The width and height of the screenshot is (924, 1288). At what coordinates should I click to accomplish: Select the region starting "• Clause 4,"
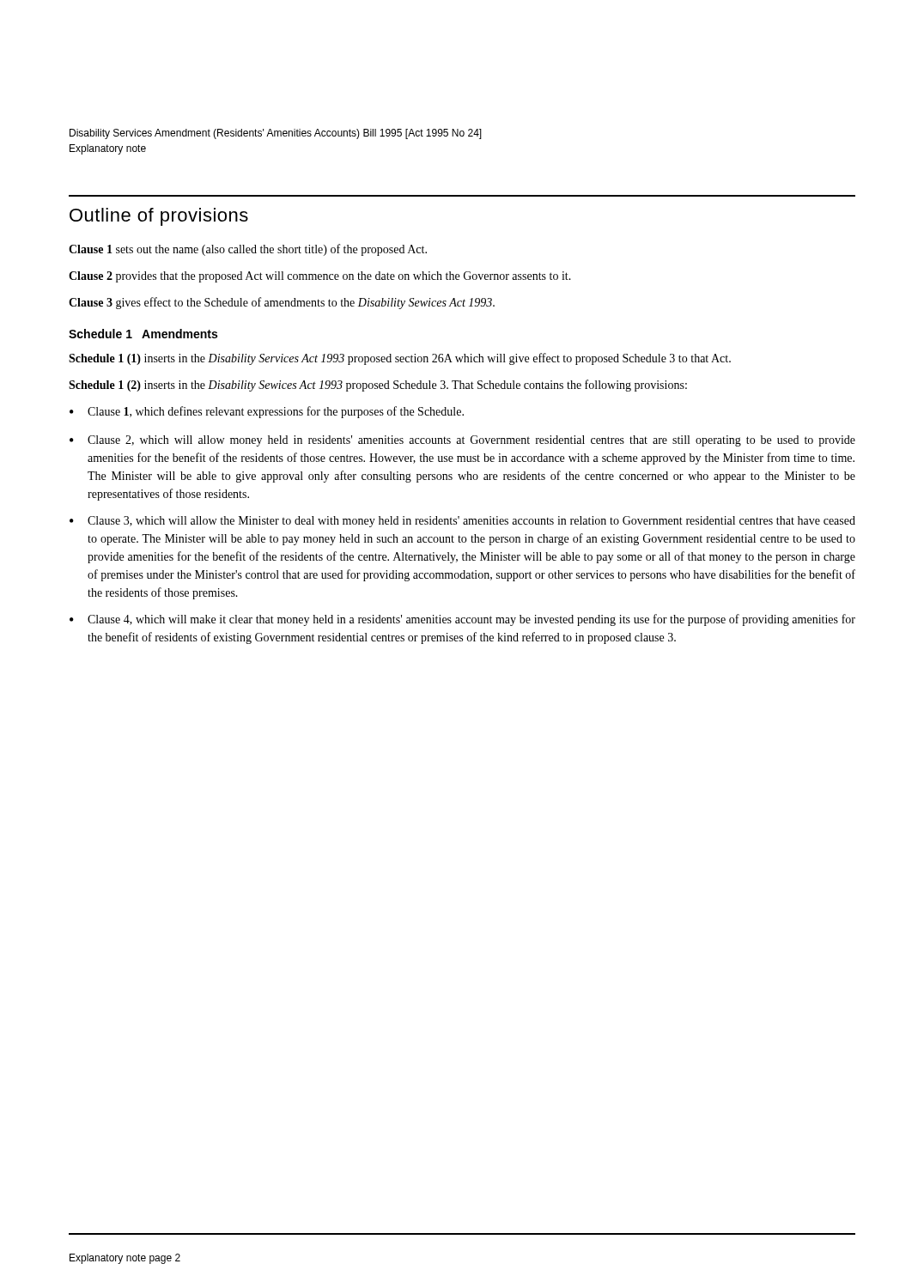coord(462,629)
